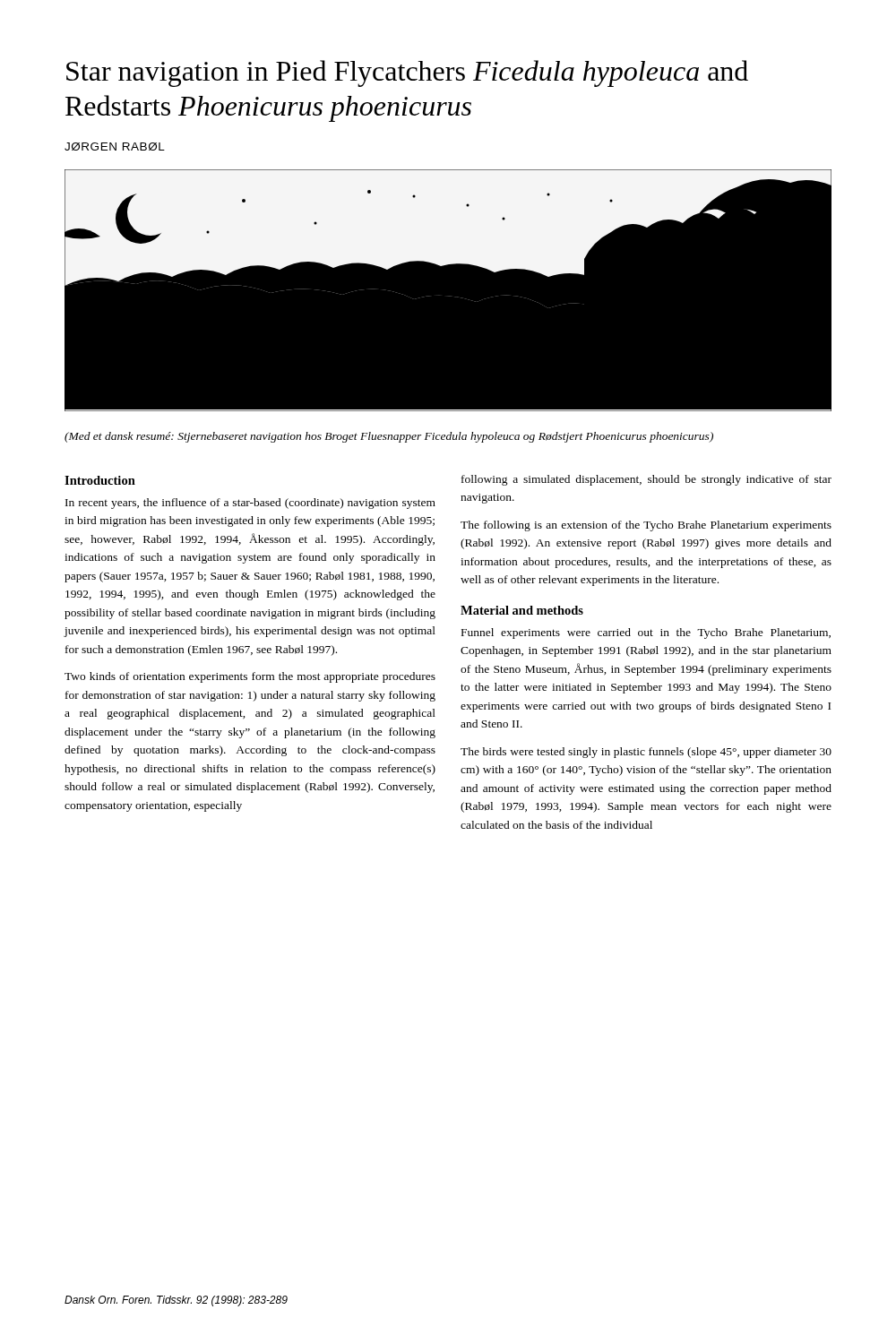The width and height of the screenshot is (896, 1344).
Task: Locate the passage starting "(Med et dansk resumé:"
Action: tap(448, 436)
